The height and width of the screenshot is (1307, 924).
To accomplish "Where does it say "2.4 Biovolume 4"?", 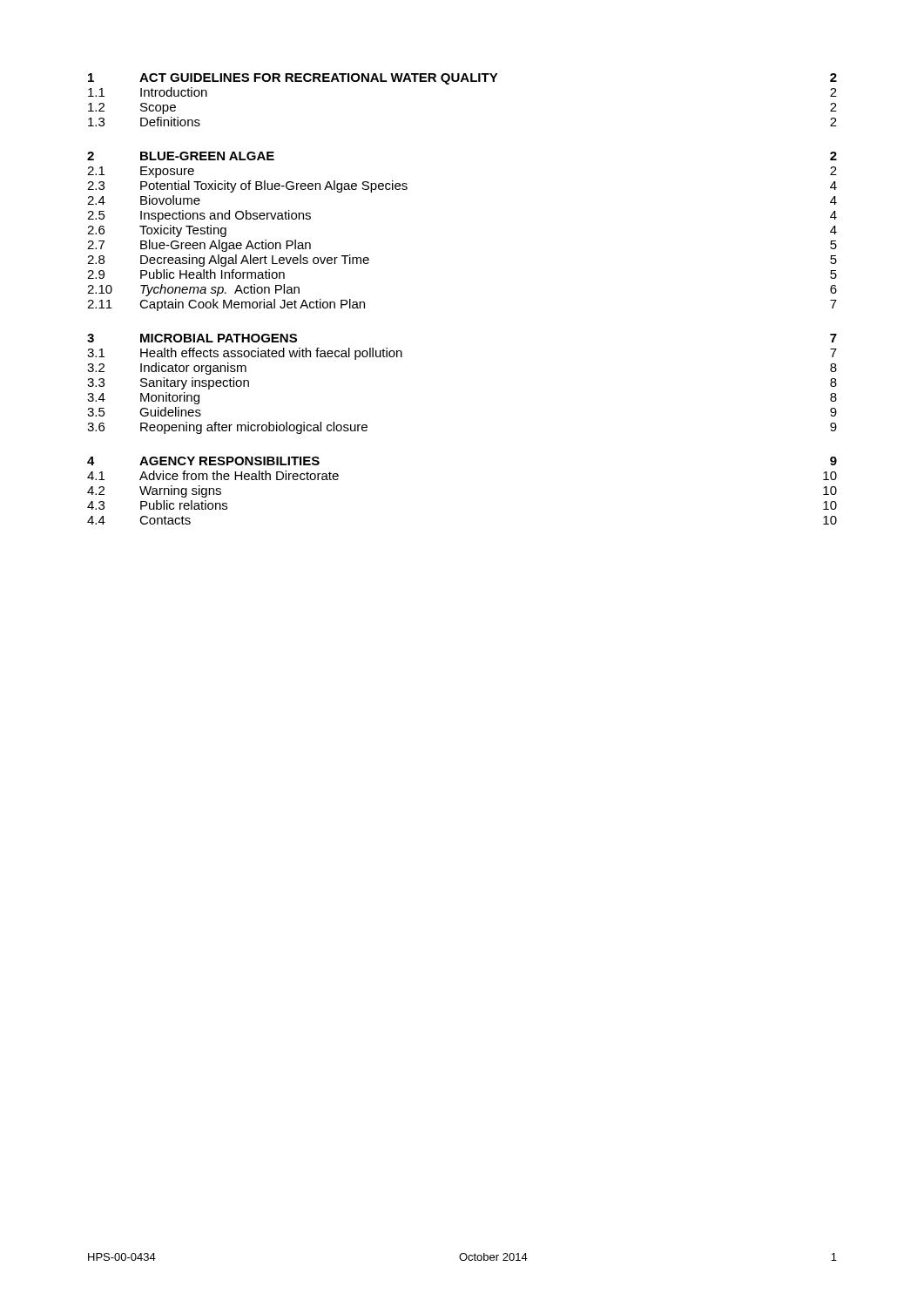I will tap(168, 199).
